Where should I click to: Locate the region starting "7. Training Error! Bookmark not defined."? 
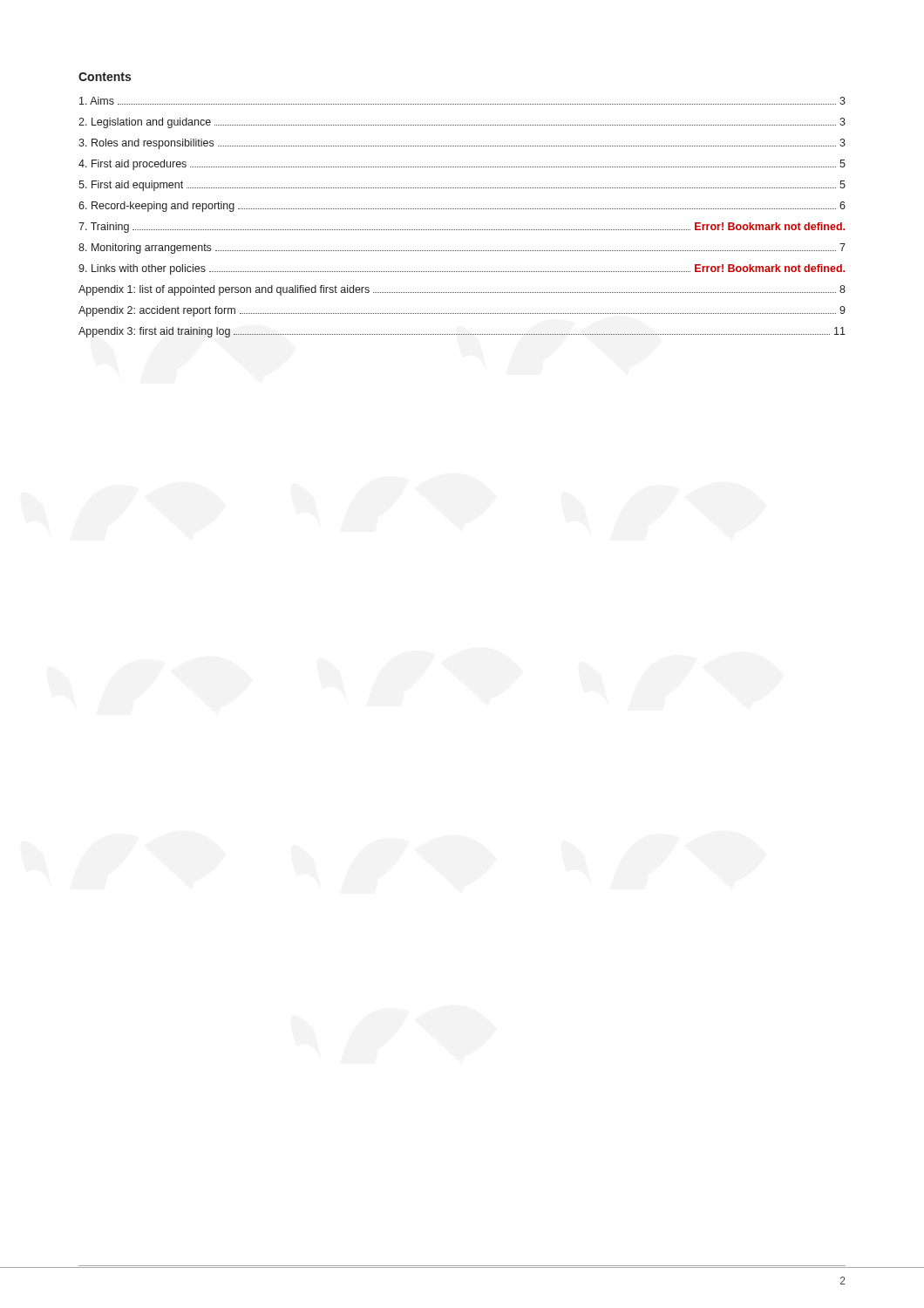[x=462, y=227]
